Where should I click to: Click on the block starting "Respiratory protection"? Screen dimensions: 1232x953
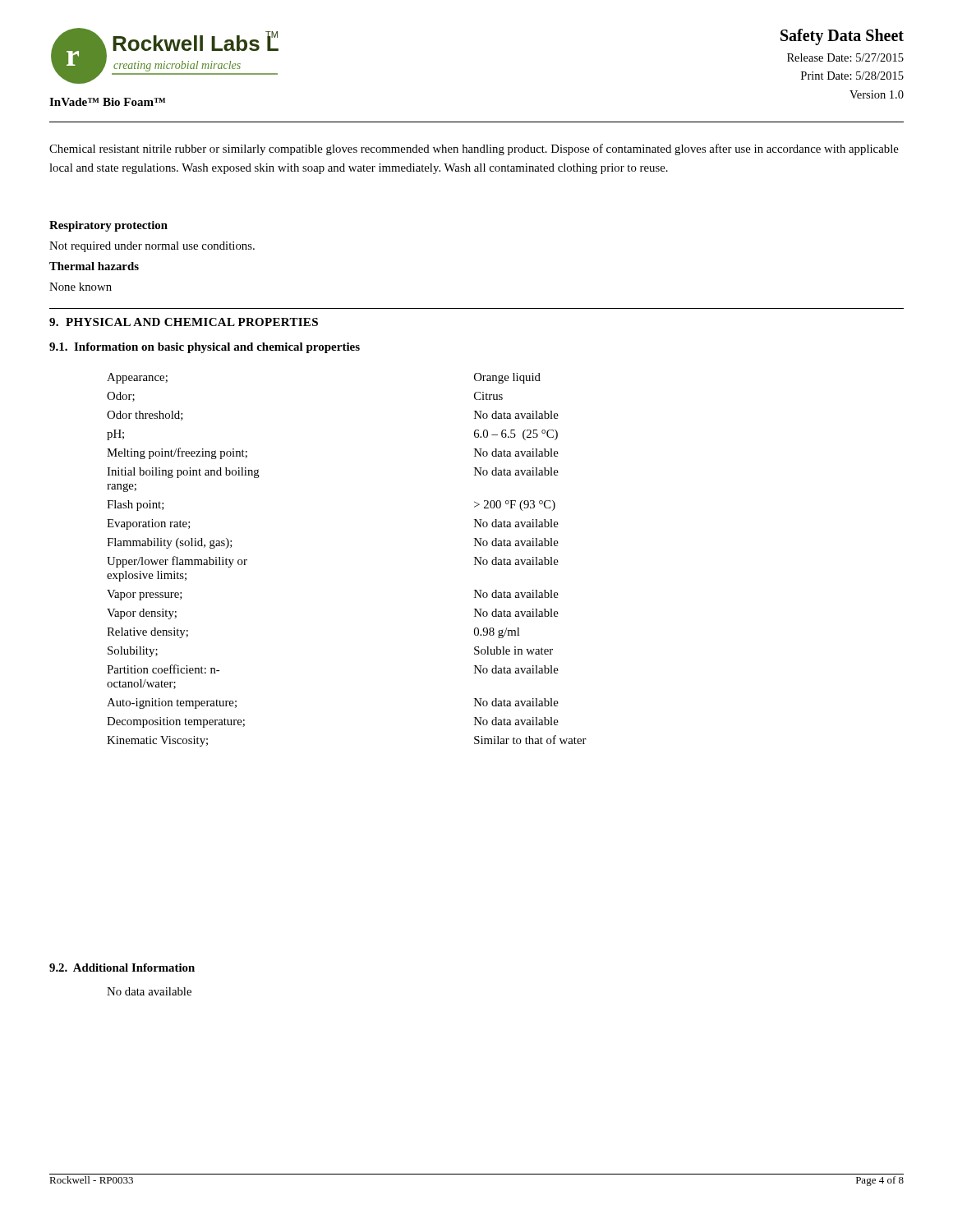[x=108, y=225]
